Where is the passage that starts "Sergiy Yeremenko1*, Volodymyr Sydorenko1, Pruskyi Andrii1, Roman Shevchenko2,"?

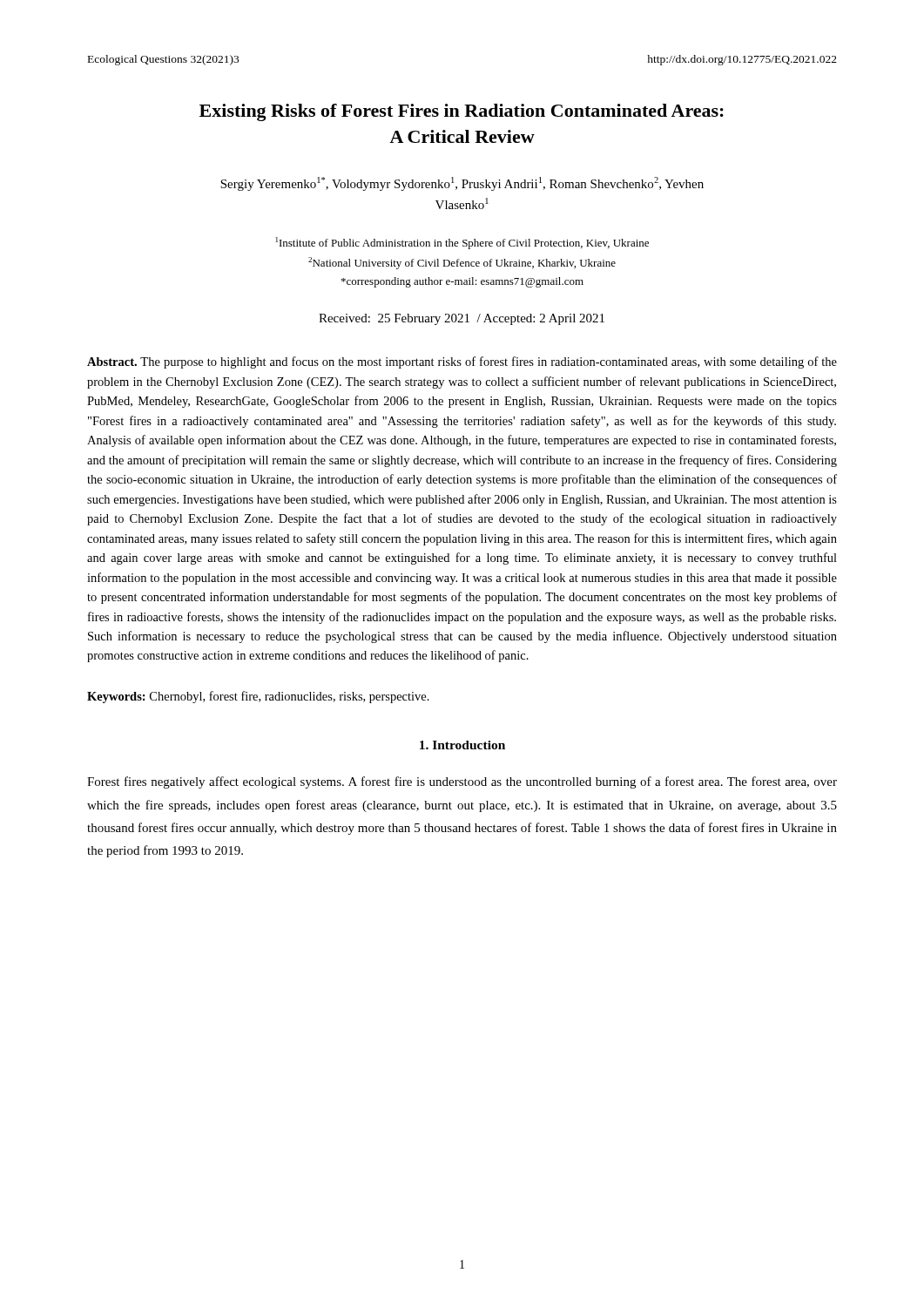pos(462,194)
